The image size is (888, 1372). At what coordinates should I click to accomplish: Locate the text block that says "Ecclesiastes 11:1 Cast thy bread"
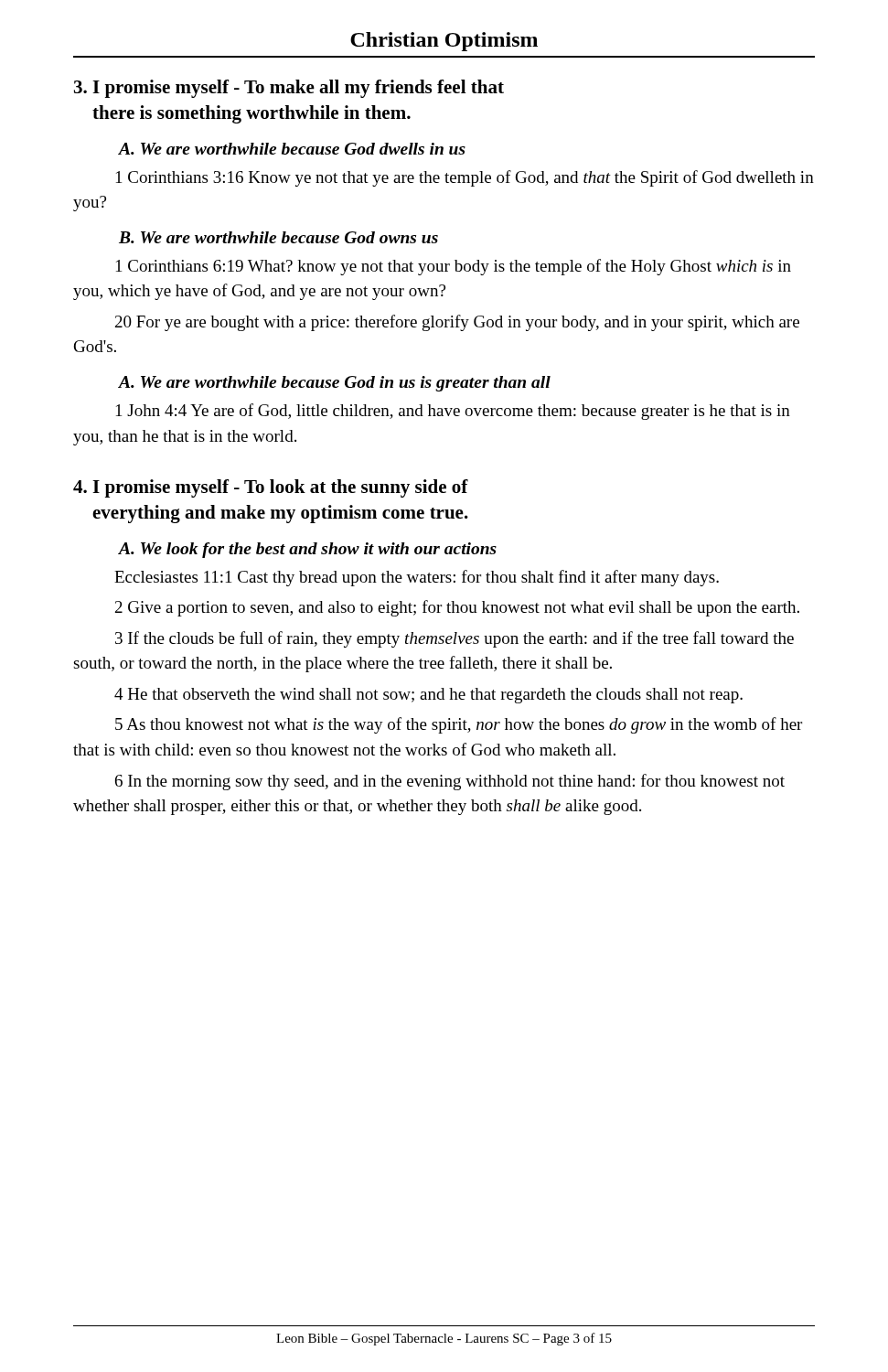coord(444,691)
